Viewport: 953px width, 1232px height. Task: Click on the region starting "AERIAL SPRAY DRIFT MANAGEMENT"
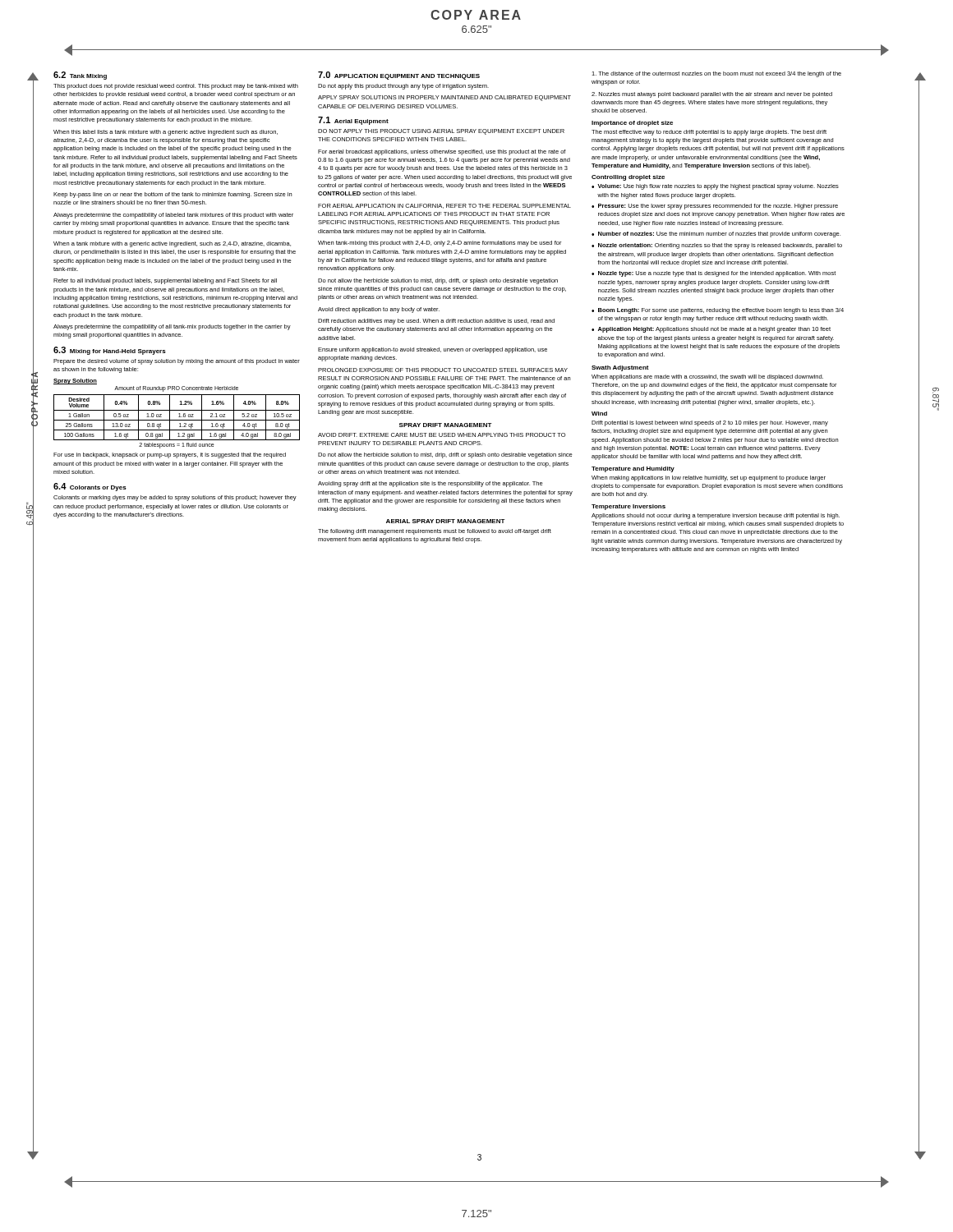pos(445,521)
